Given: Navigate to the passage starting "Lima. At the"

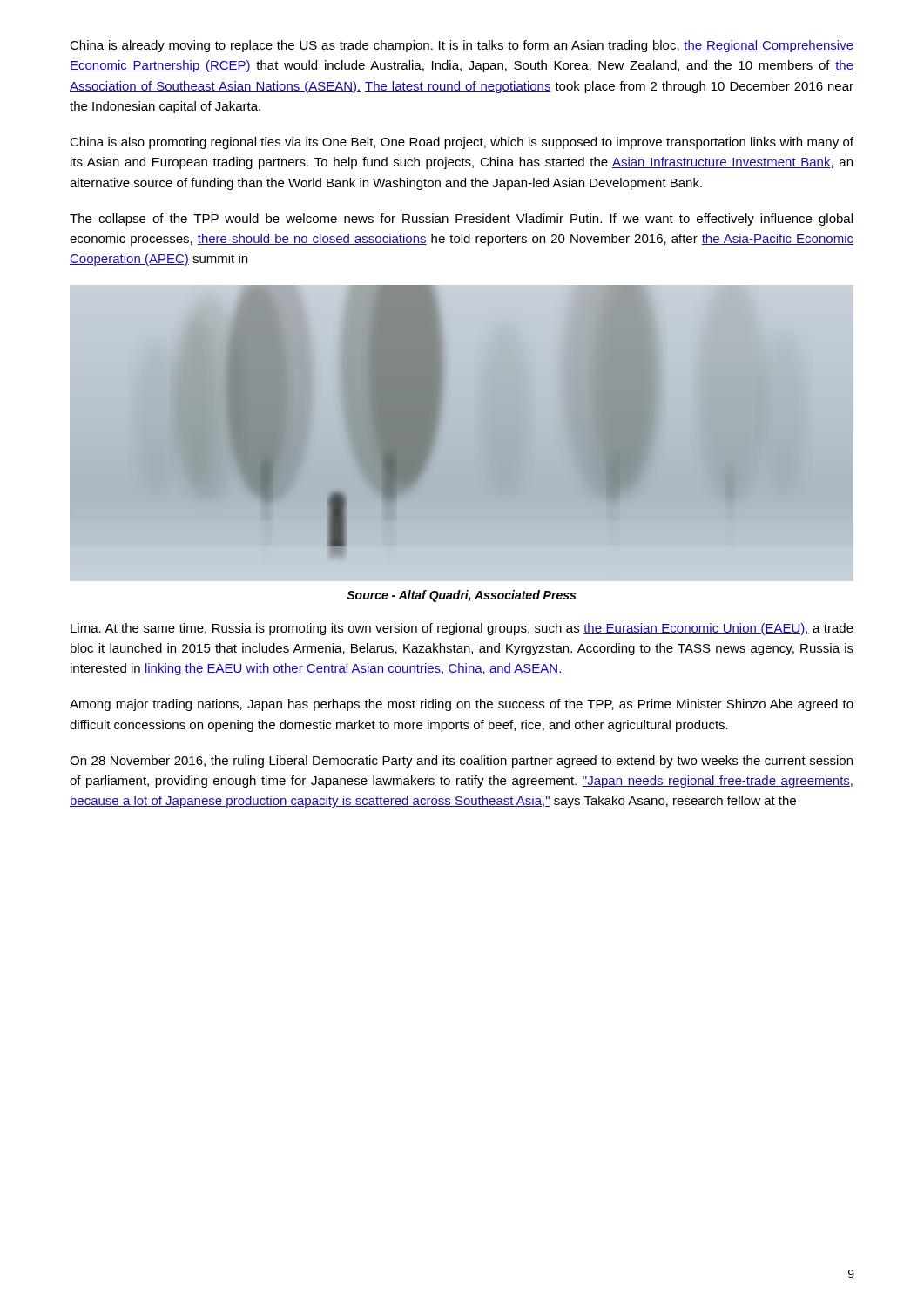Looking at the screenshot, I should click(x=462, y=648).
